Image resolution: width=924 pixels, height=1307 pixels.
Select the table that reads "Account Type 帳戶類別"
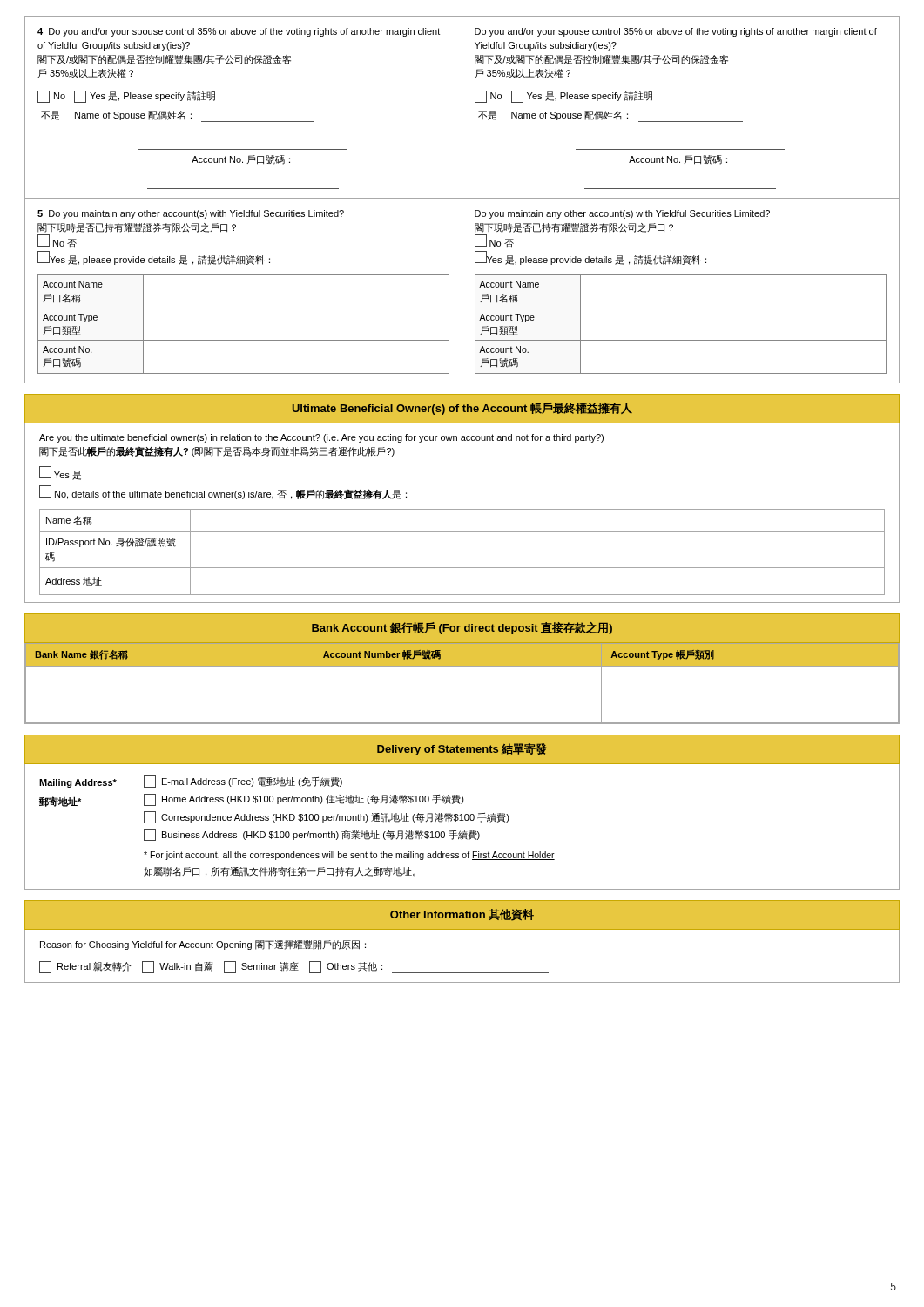(462, 684)
